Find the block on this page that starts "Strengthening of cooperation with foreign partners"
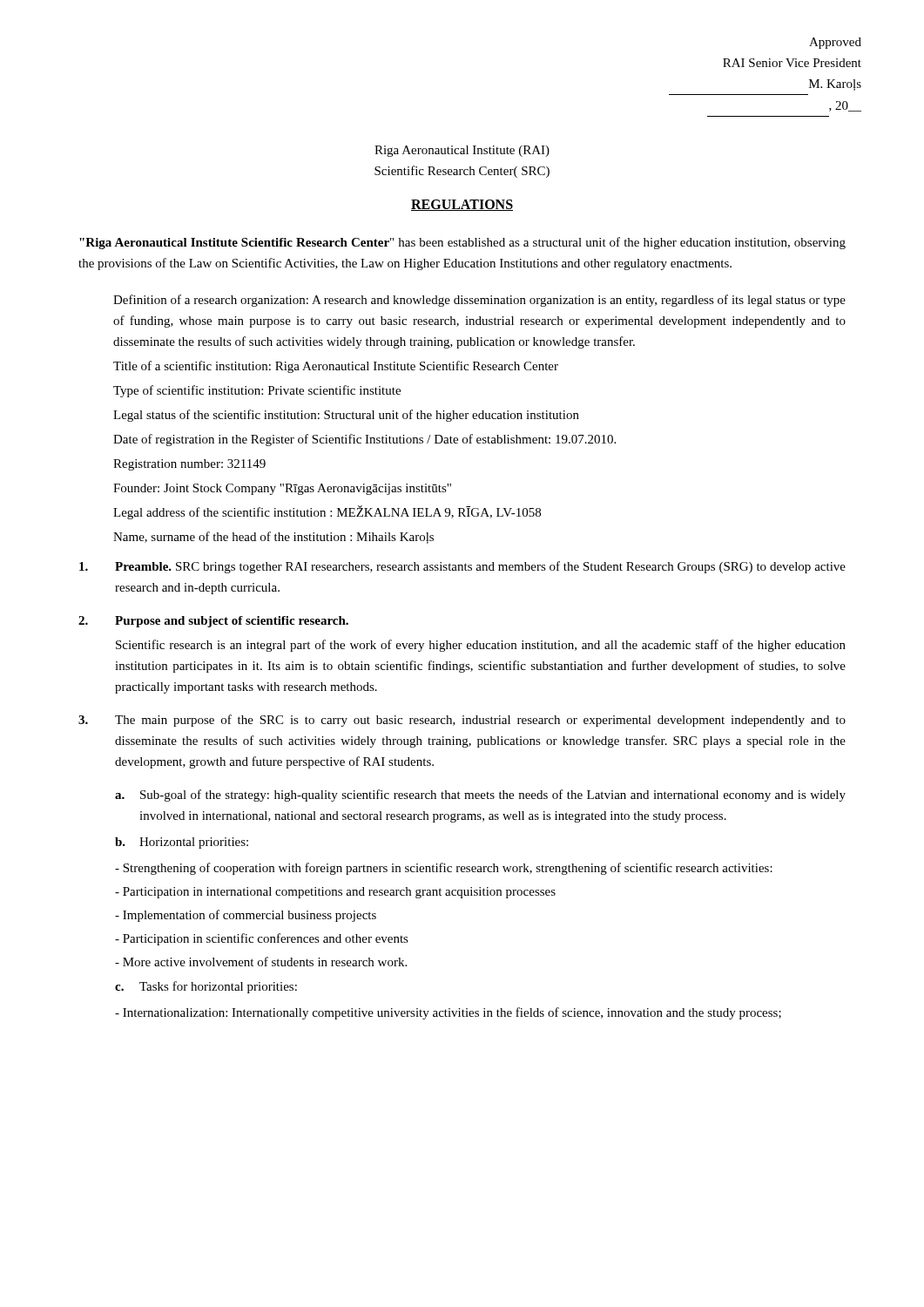 point(444,868)
